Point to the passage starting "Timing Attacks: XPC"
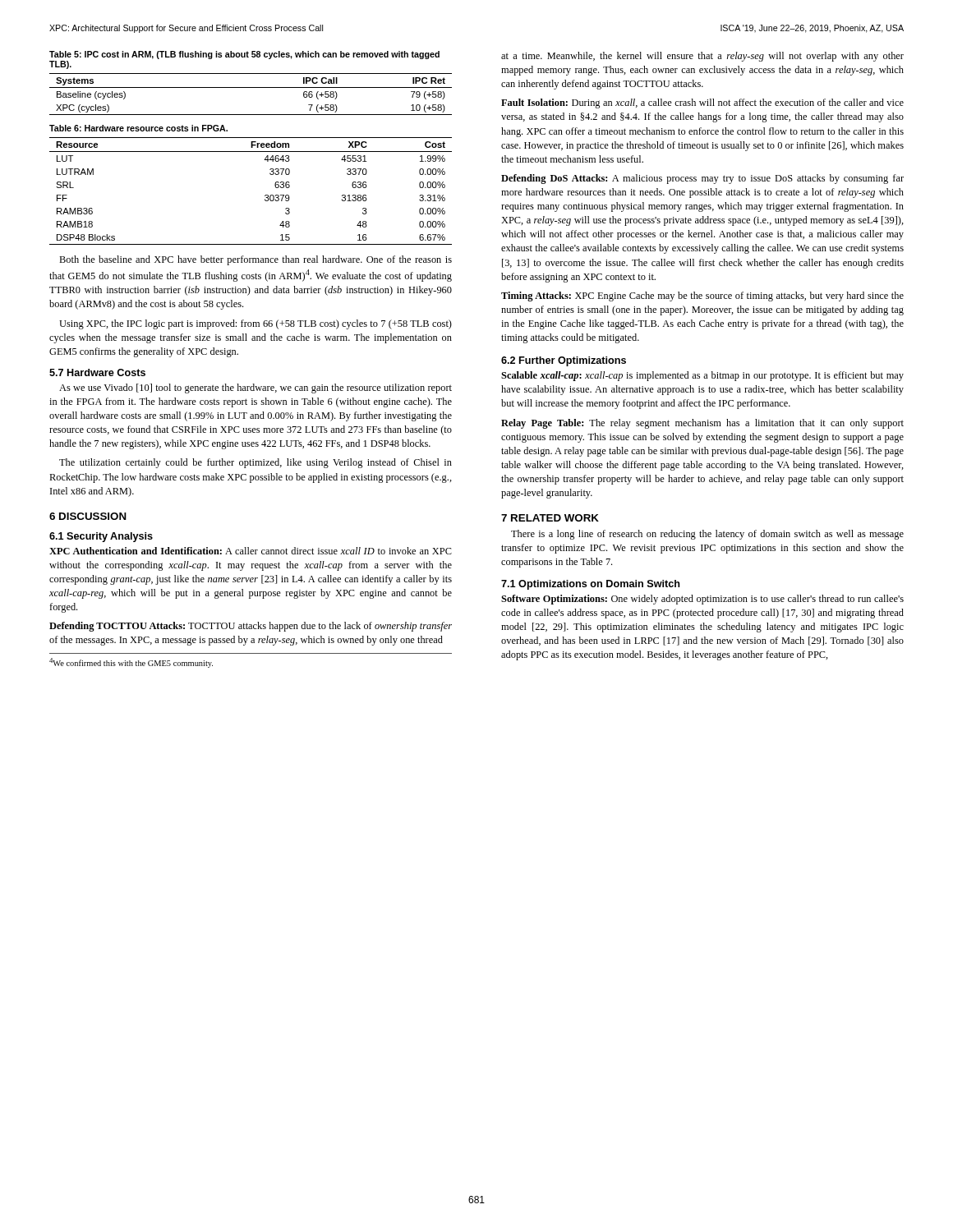The width and height of the screenshot is (953, 1232). pyautogui.click(x=702, y=317)
